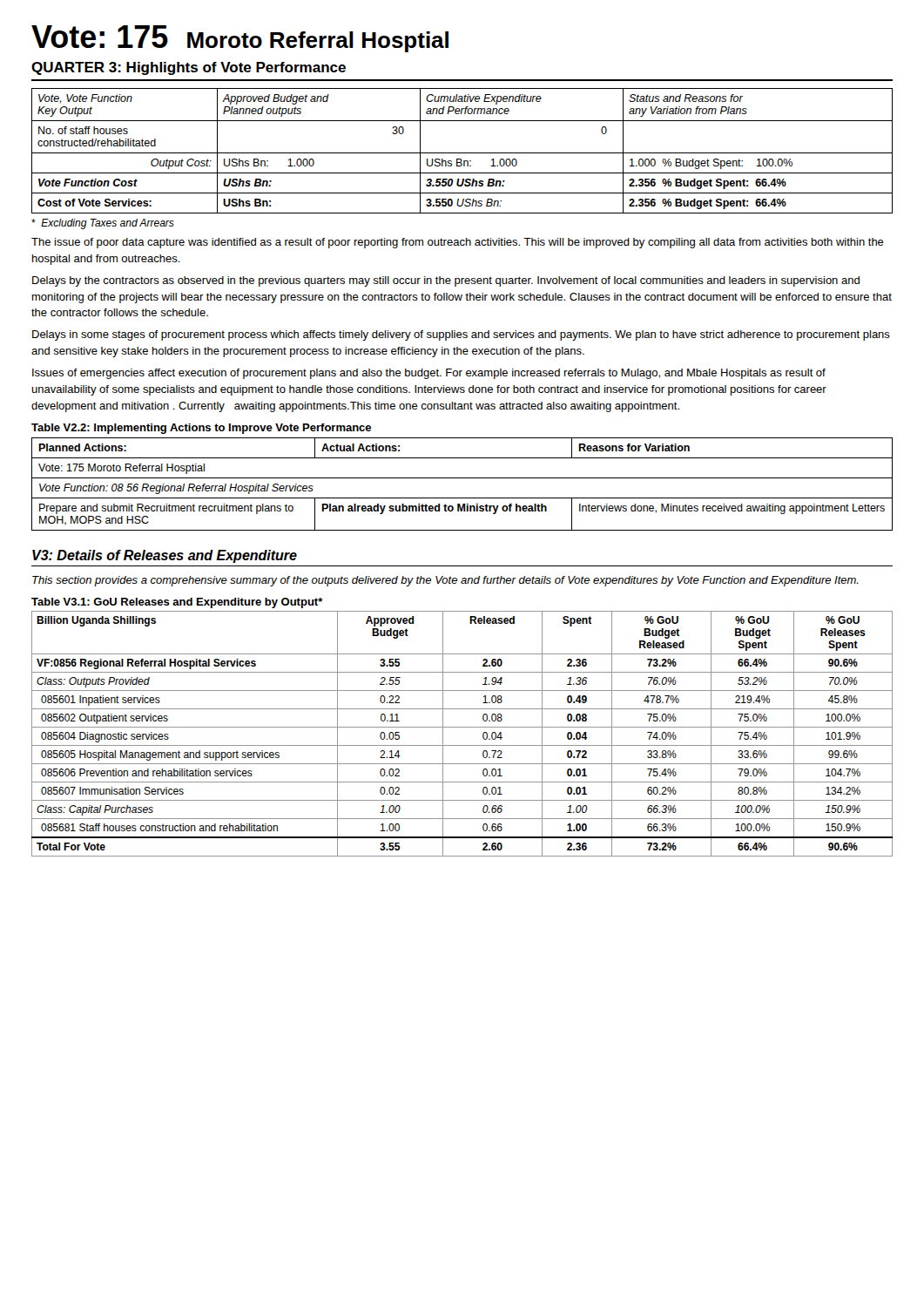The width and height of the screenshot is (924, 1307).
Task: Find "Excluding Taxes and Arrears" on this page
Action: (103, 223)
